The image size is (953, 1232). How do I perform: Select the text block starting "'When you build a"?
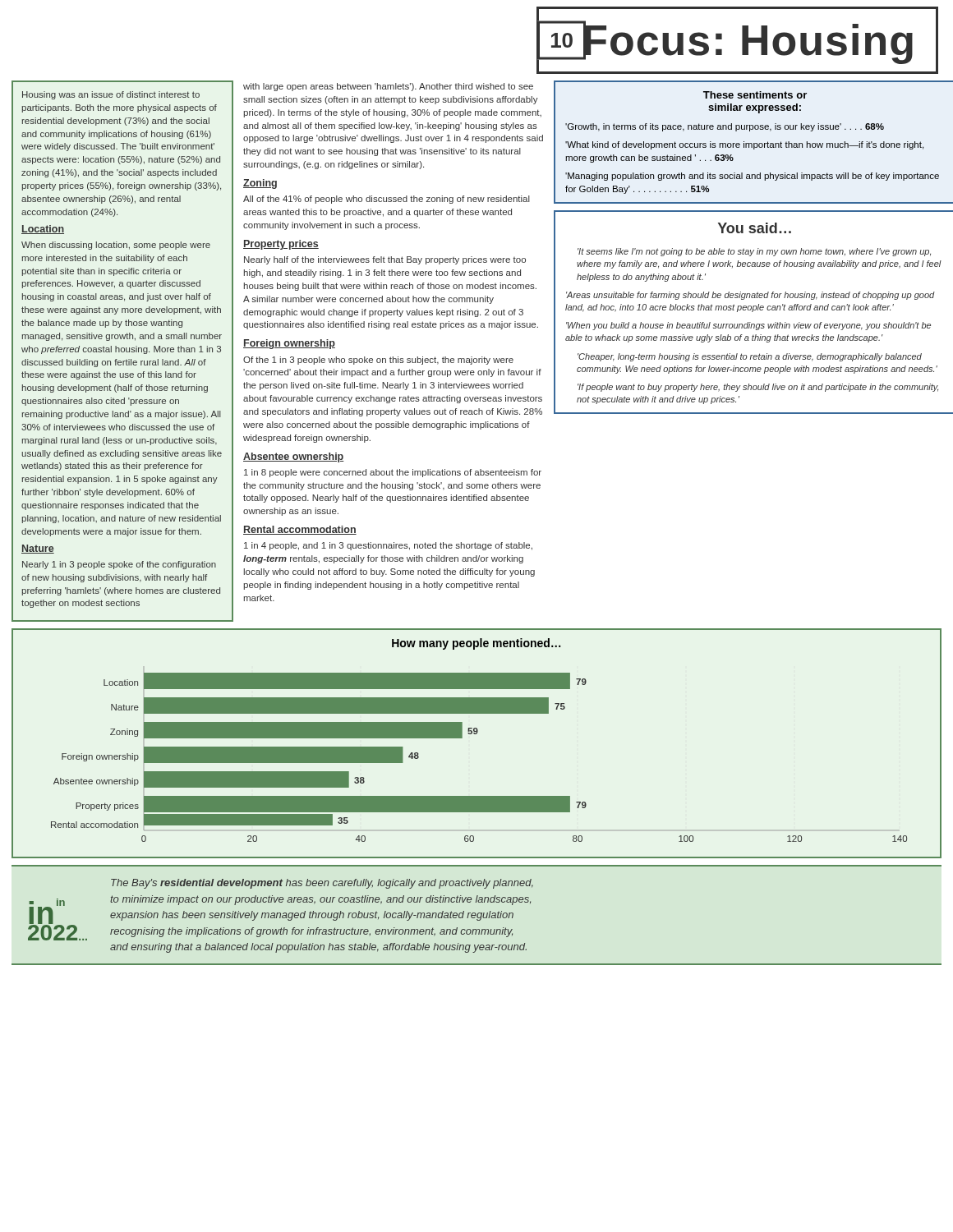coord(748,332)
